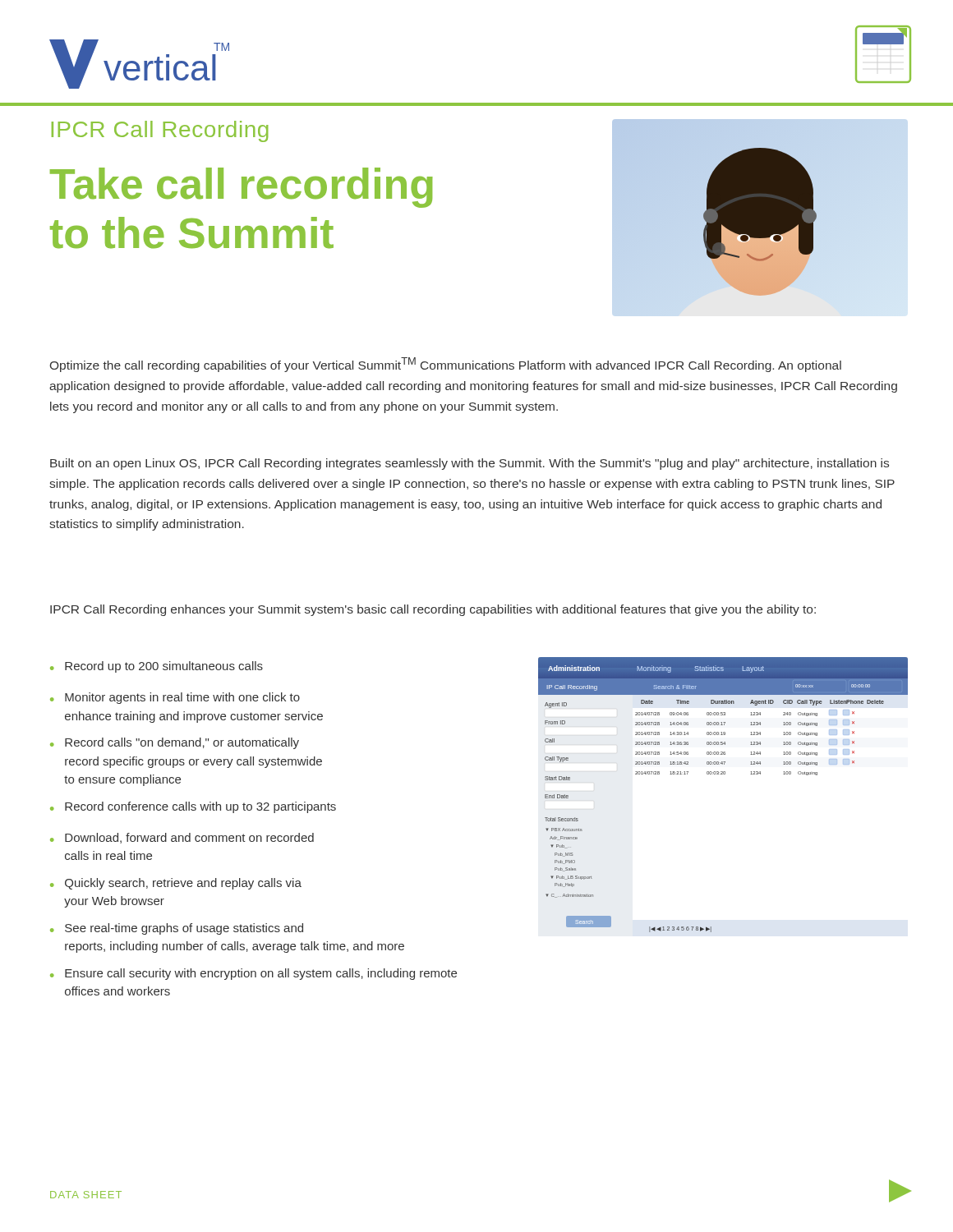Find the title that says "Take call recordingto the Summit"
Viewport: 953px width, 1232px height.
(x=242, y=209)
